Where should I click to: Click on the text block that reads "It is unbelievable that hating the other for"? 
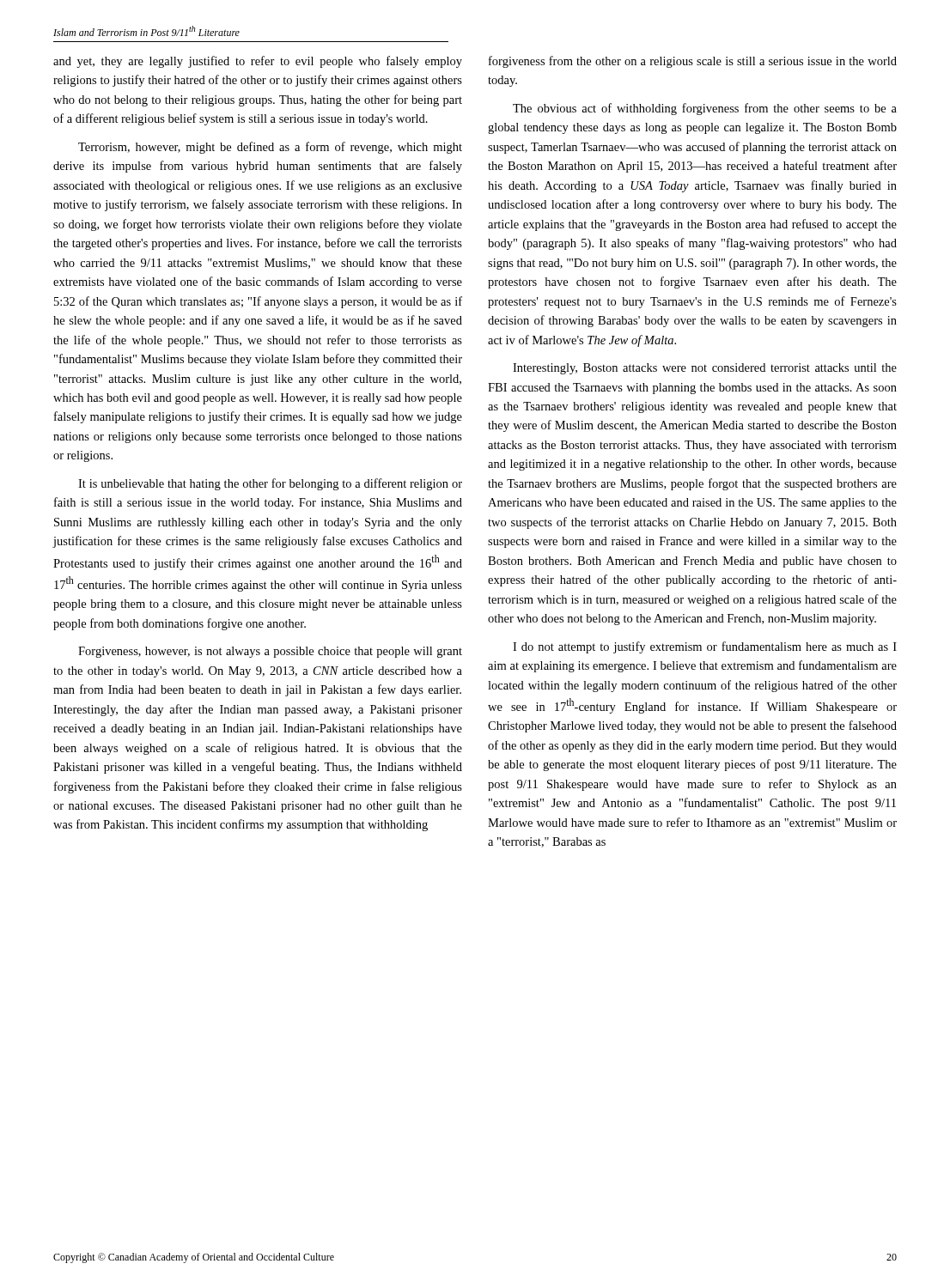[x=258, y=553]
